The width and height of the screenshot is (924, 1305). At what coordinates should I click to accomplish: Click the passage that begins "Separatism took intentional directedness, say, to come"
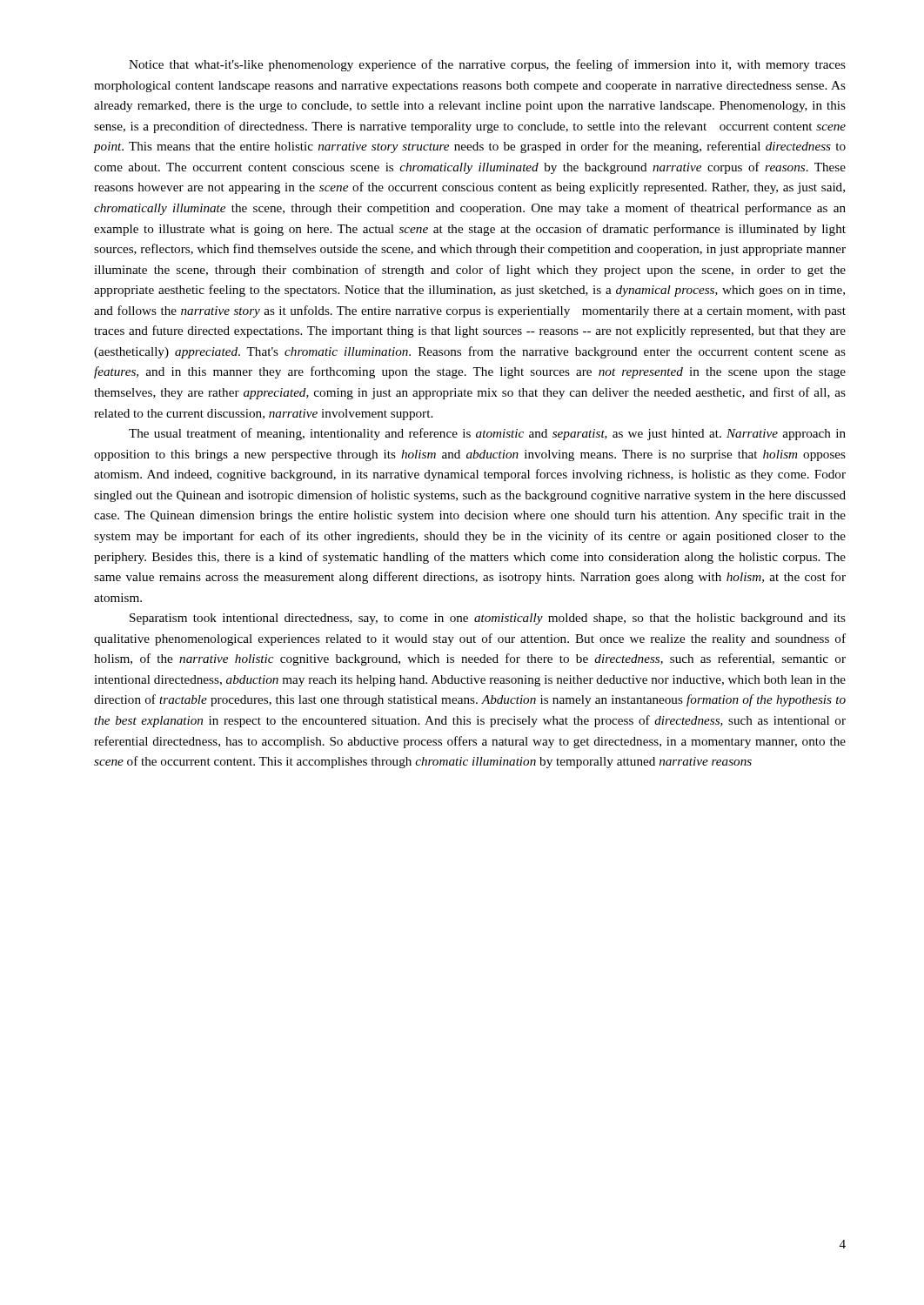point(470,689)
